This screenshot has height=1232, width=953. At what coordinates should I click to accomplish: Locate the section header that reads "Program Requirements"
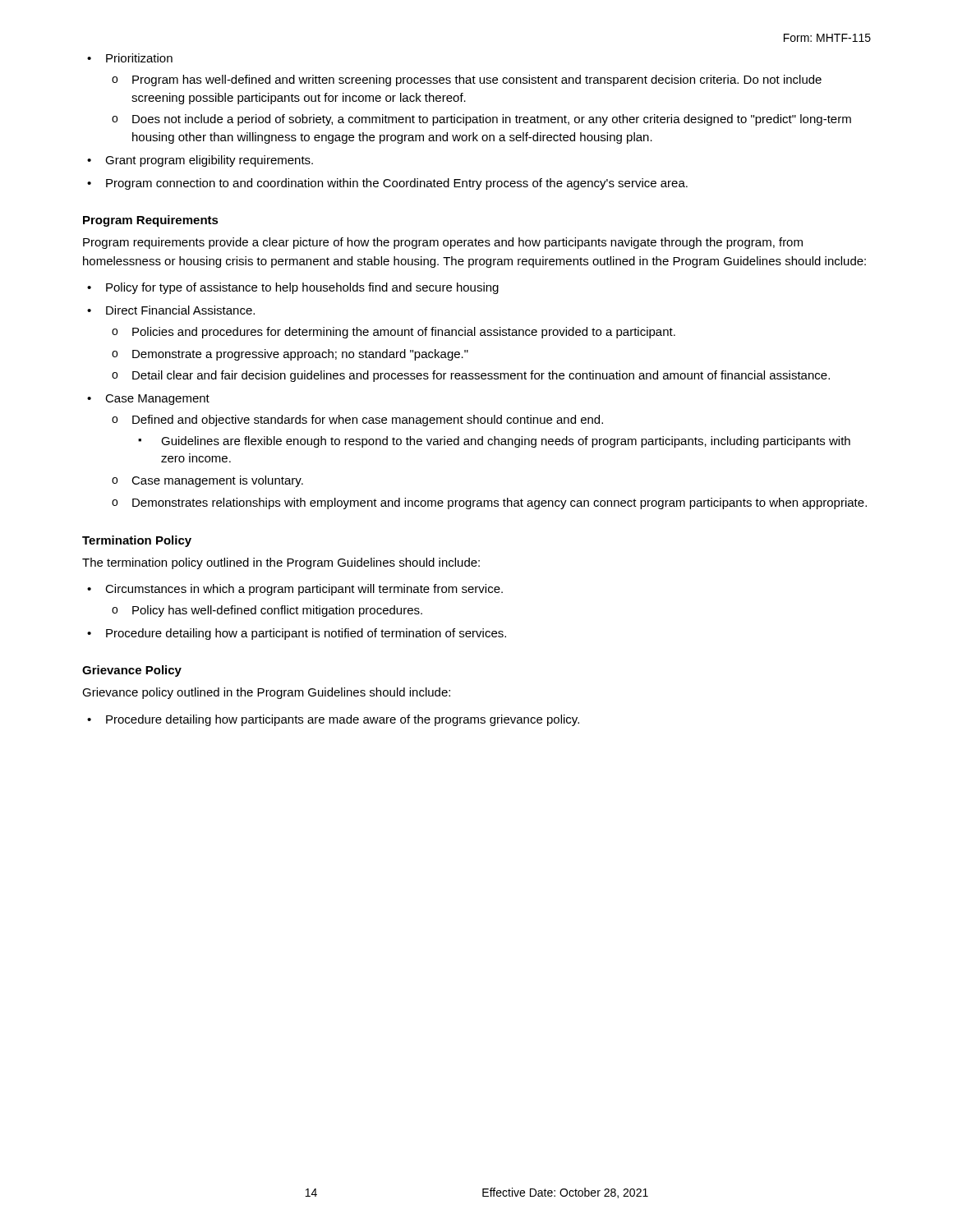(150, 220)
